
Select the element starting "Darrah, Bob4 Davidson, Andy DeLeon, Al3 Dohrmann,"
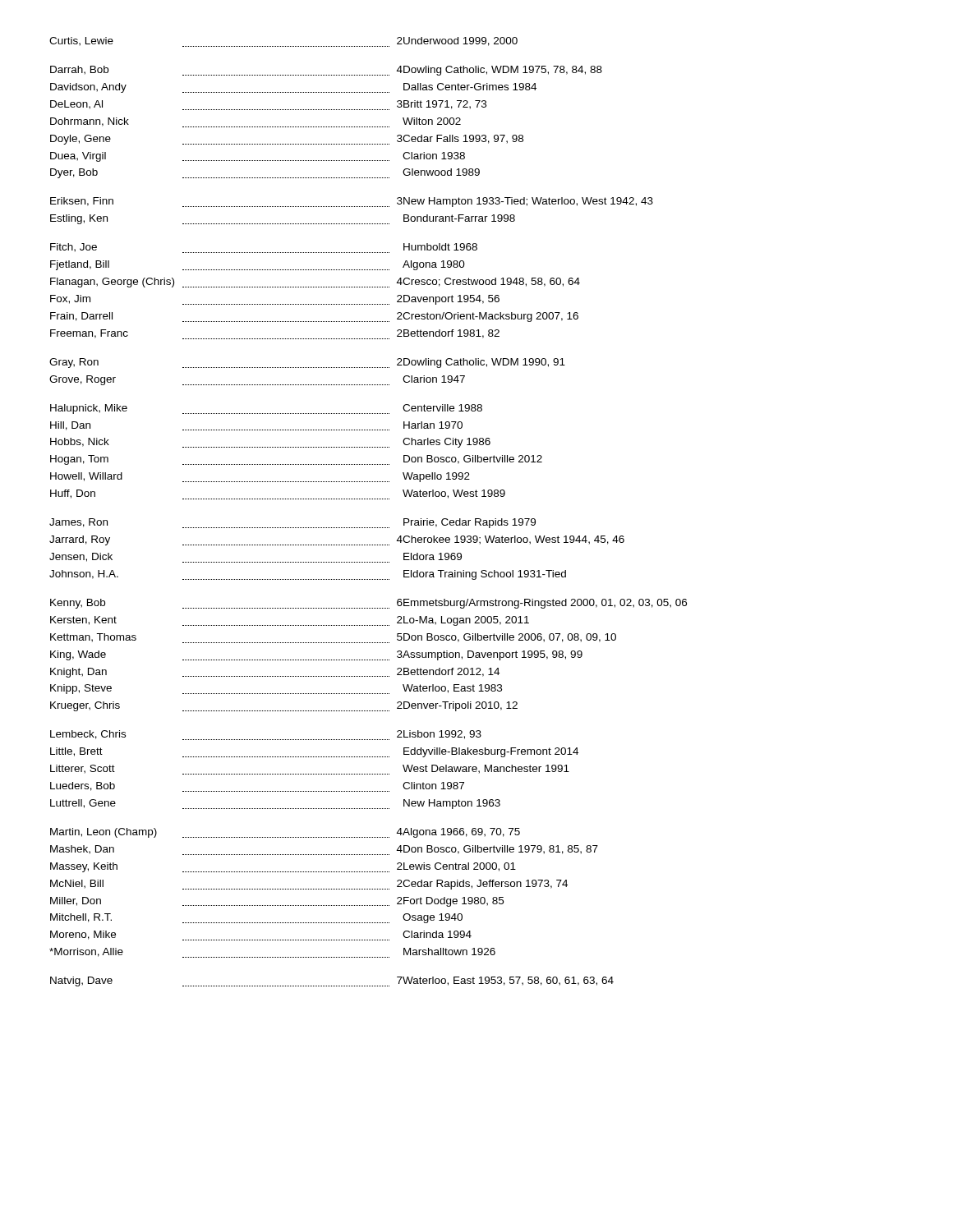click(x=326, y=71)
